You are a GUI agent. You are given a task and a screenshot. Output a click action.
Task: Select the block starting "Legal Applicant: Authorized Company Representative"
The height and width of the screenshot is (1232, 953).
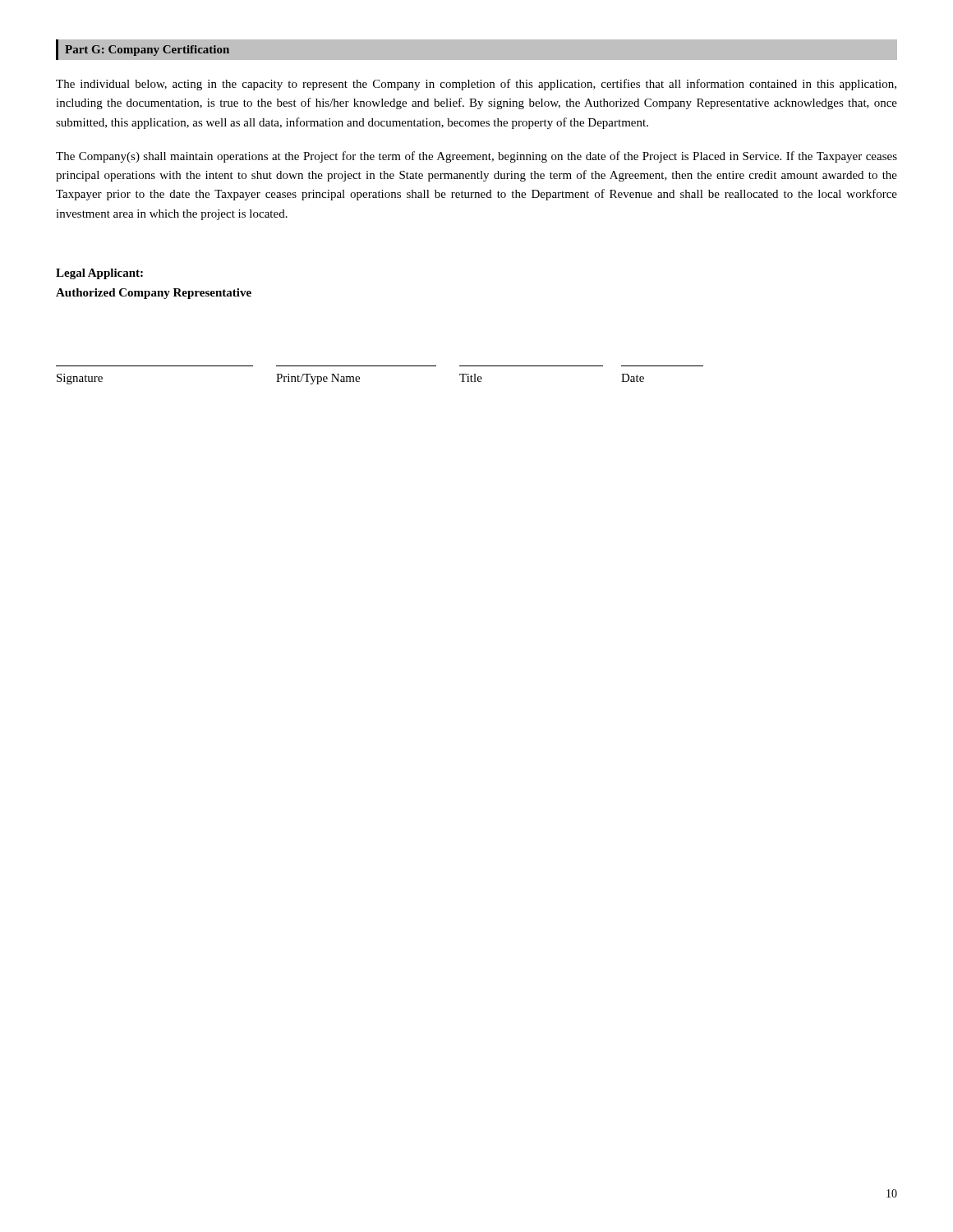pyautogui.click(x=154, y=282)
